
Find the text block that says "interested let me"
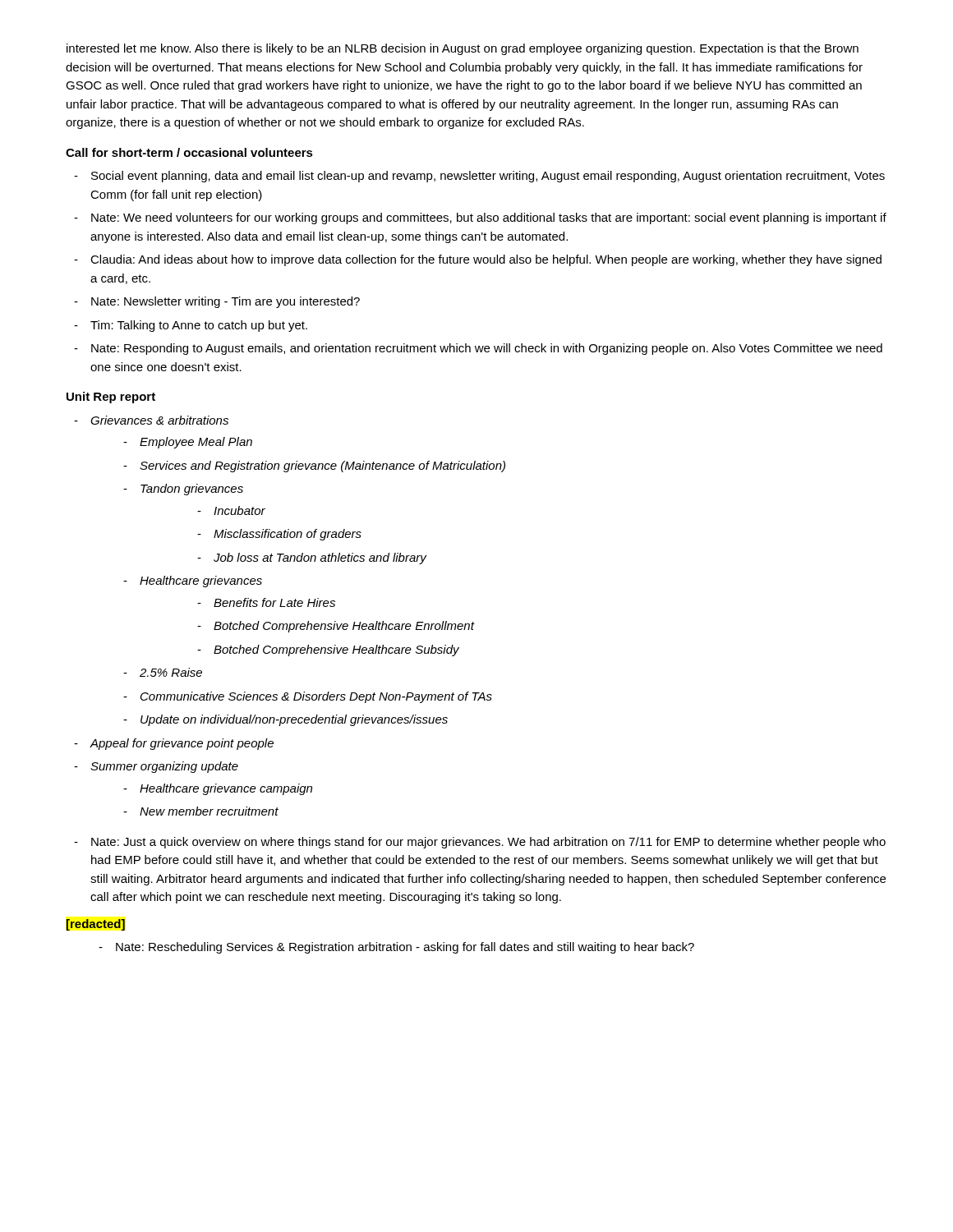(464, 85)
